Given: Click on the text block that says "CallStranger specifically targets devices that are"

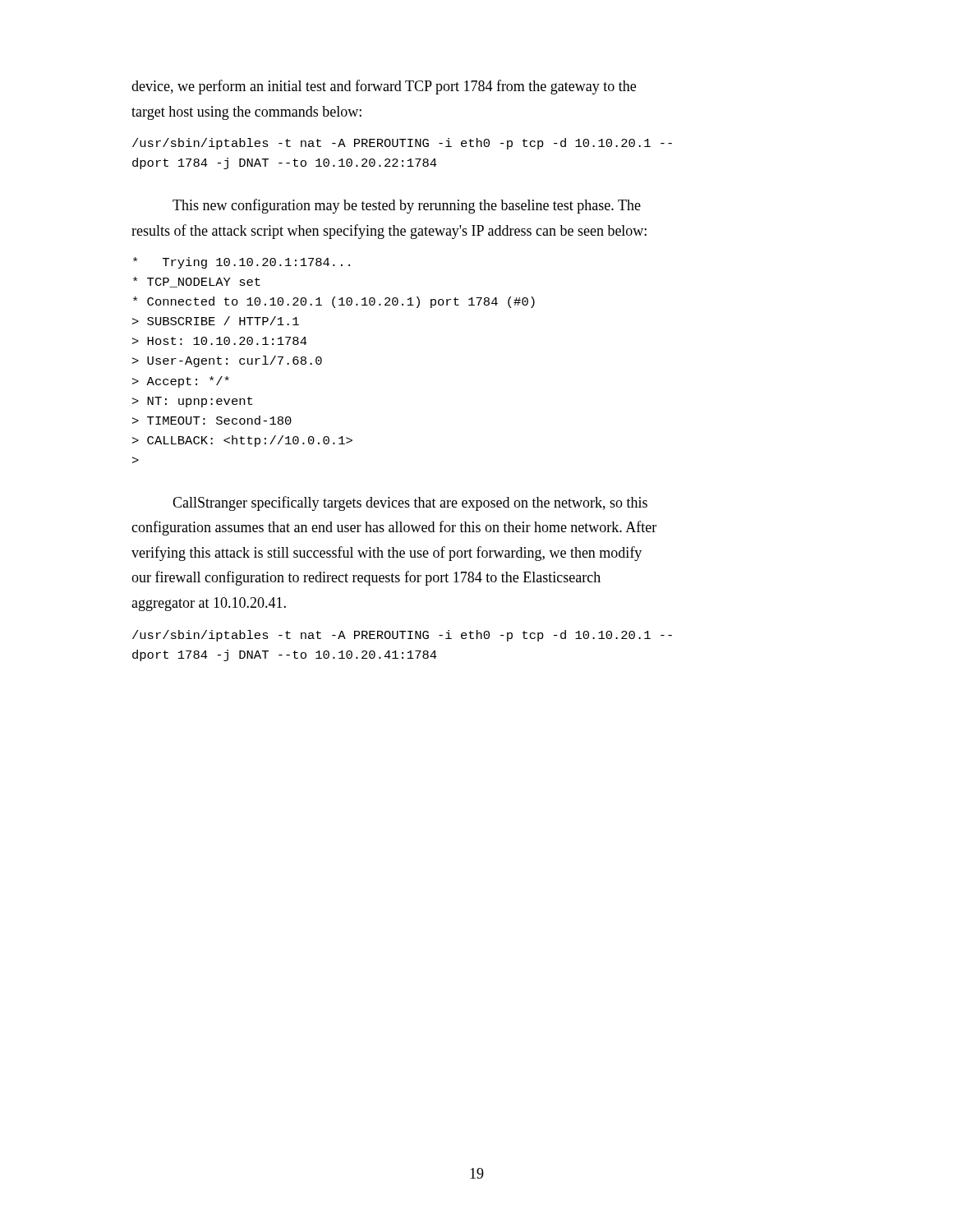Looking at the screenshot, I should click(410, 502).
